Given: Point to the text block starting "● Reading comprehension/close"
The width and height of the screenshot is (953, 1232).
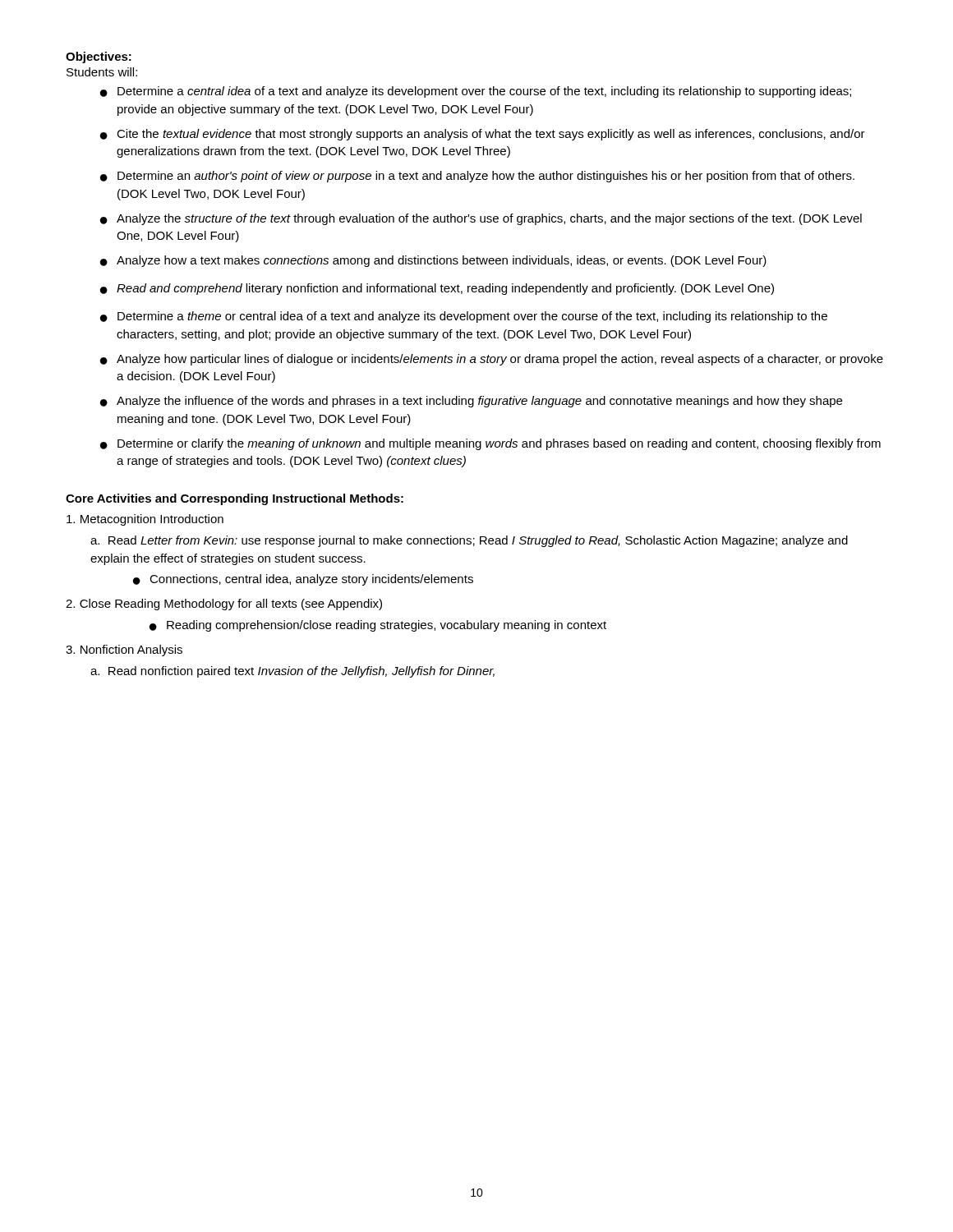Looking at the screenshot, I should click(x=377, y=627).
